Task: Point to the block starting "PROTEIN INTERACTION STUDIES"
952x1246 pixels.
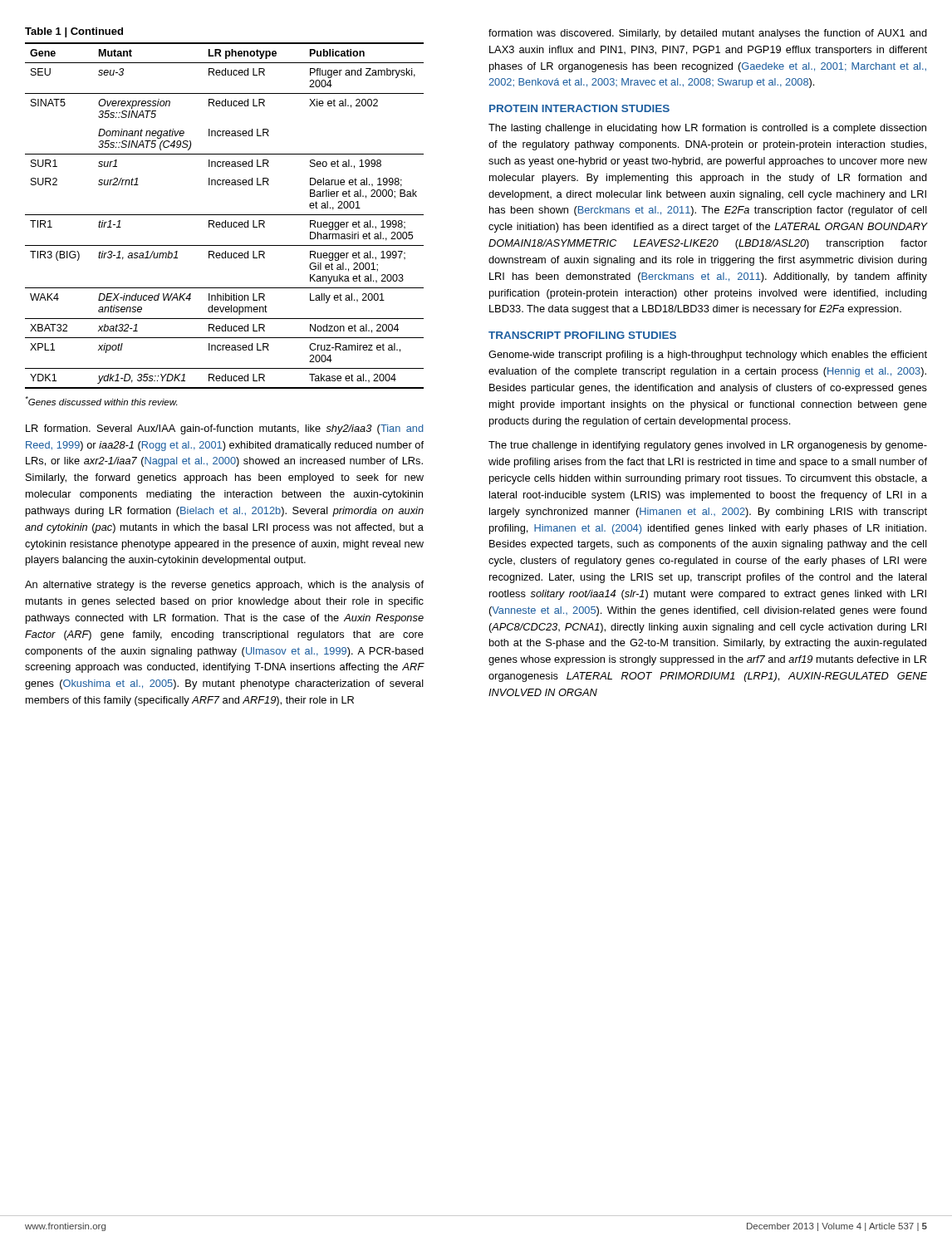Action: pyautogui.click(x=579, y=109)
